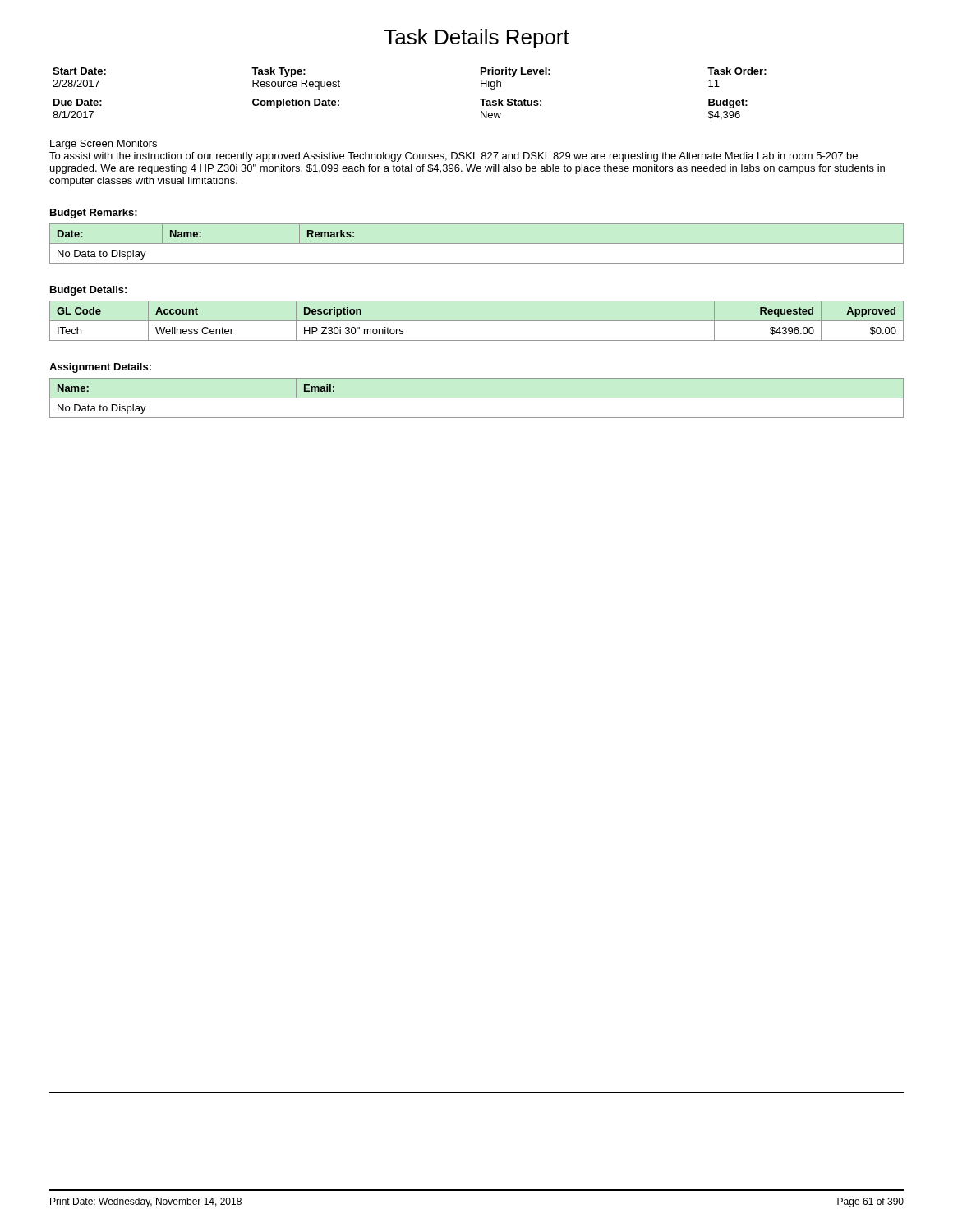Find "Assignment Details:" on this page
Screen dimensions: 1232x953
[x=101, y=367]
